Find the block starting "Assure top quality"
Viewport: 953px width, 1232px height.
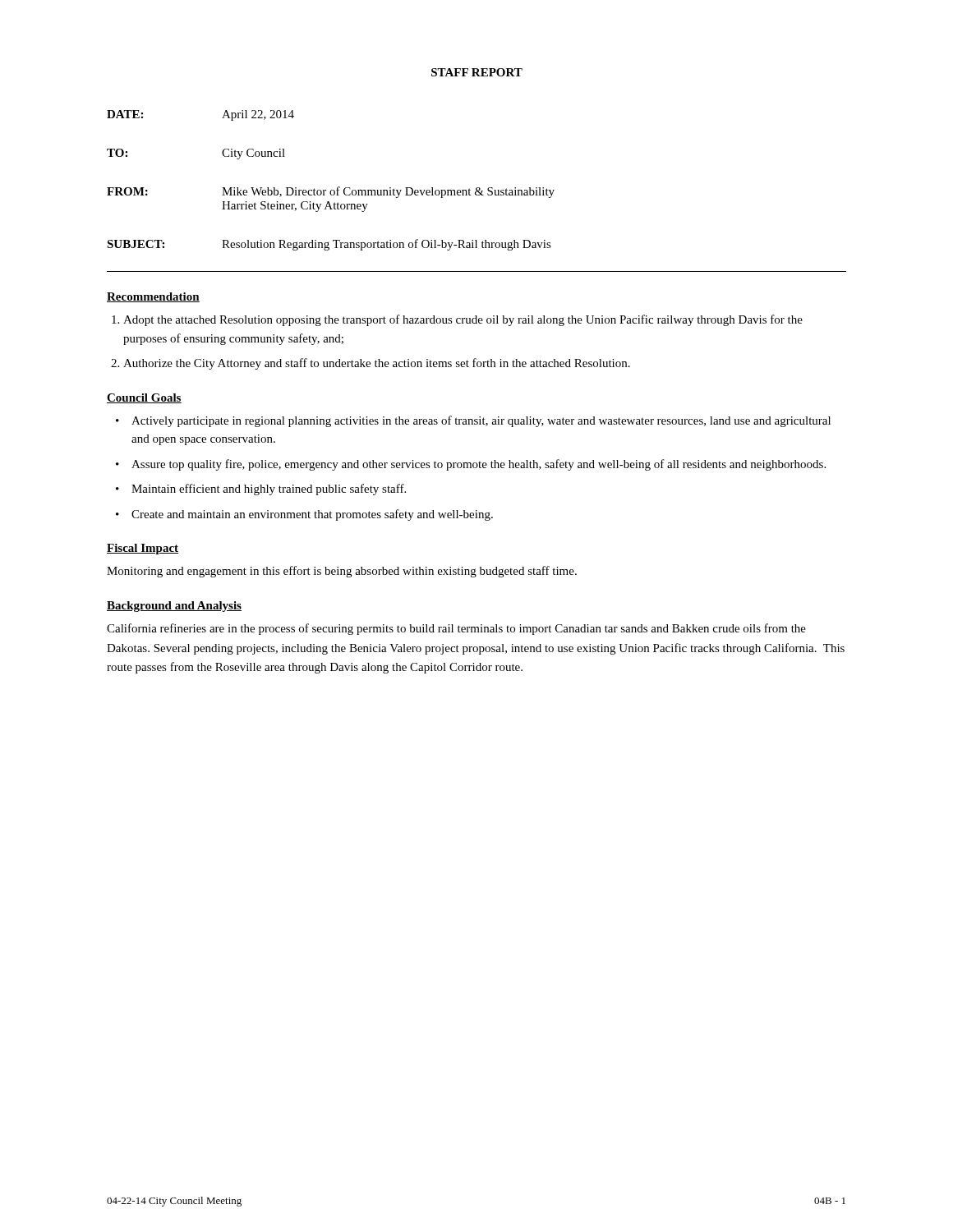click(479, 464)
